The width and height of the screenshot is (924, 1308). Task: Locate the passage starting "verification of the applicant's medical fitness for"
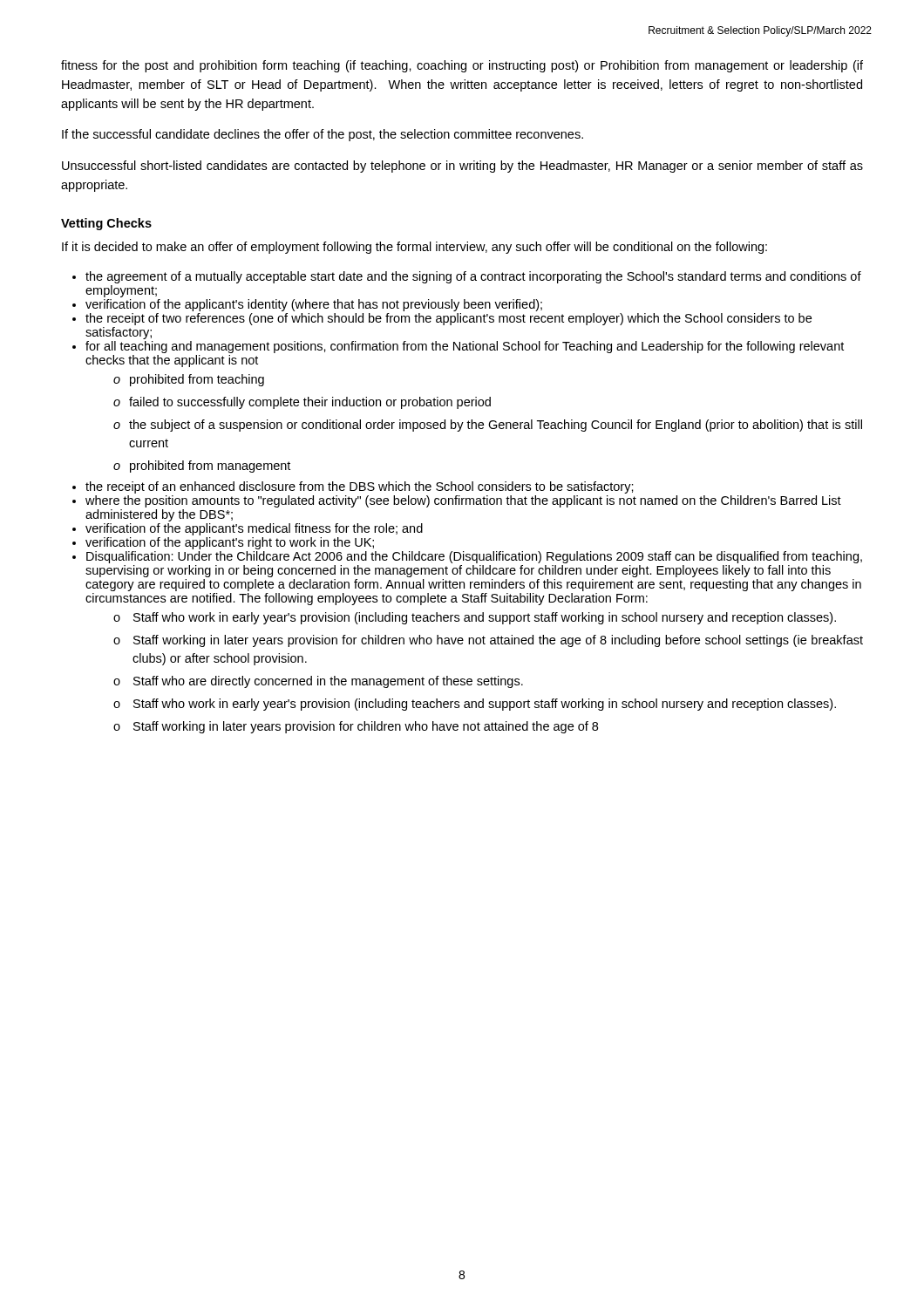(254, 529)
